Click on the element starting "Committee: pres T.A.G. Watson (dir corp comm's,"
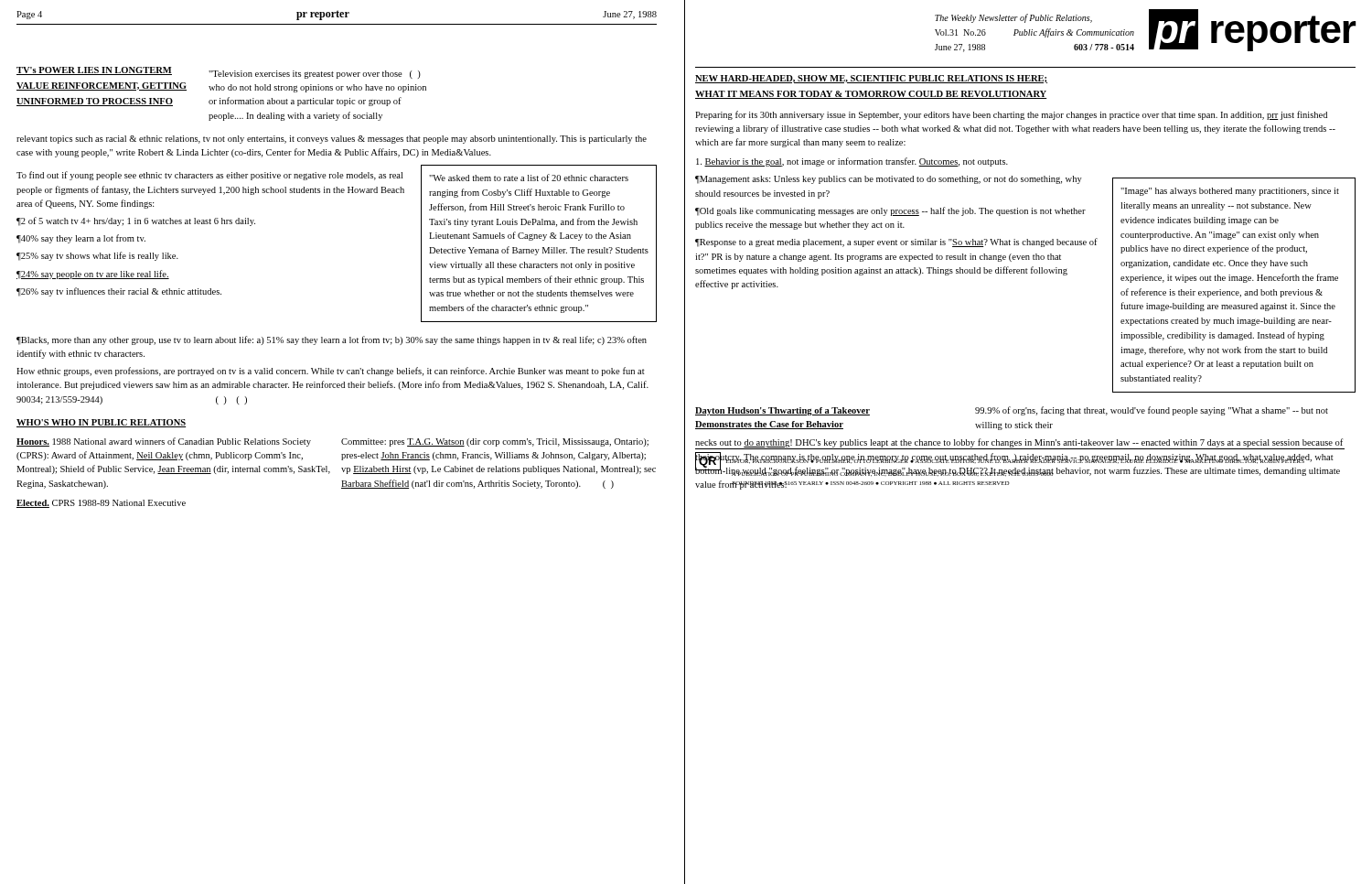The width and height of the screenshot is (1372, 884). (499, 462)
